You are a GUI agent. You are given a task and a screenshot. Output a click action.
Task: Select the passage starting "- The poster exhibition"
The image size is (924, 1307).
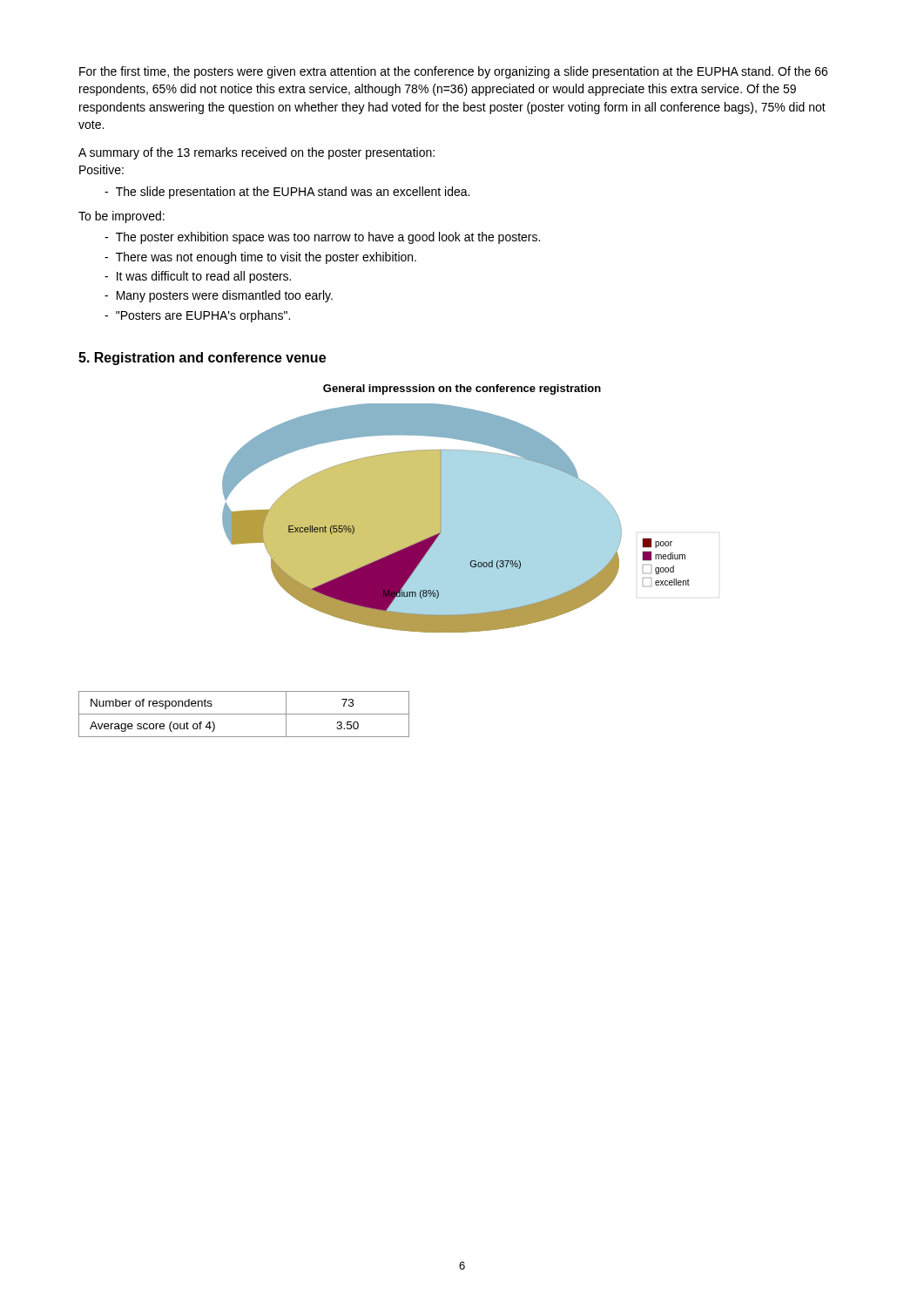(x=323, y=237)
